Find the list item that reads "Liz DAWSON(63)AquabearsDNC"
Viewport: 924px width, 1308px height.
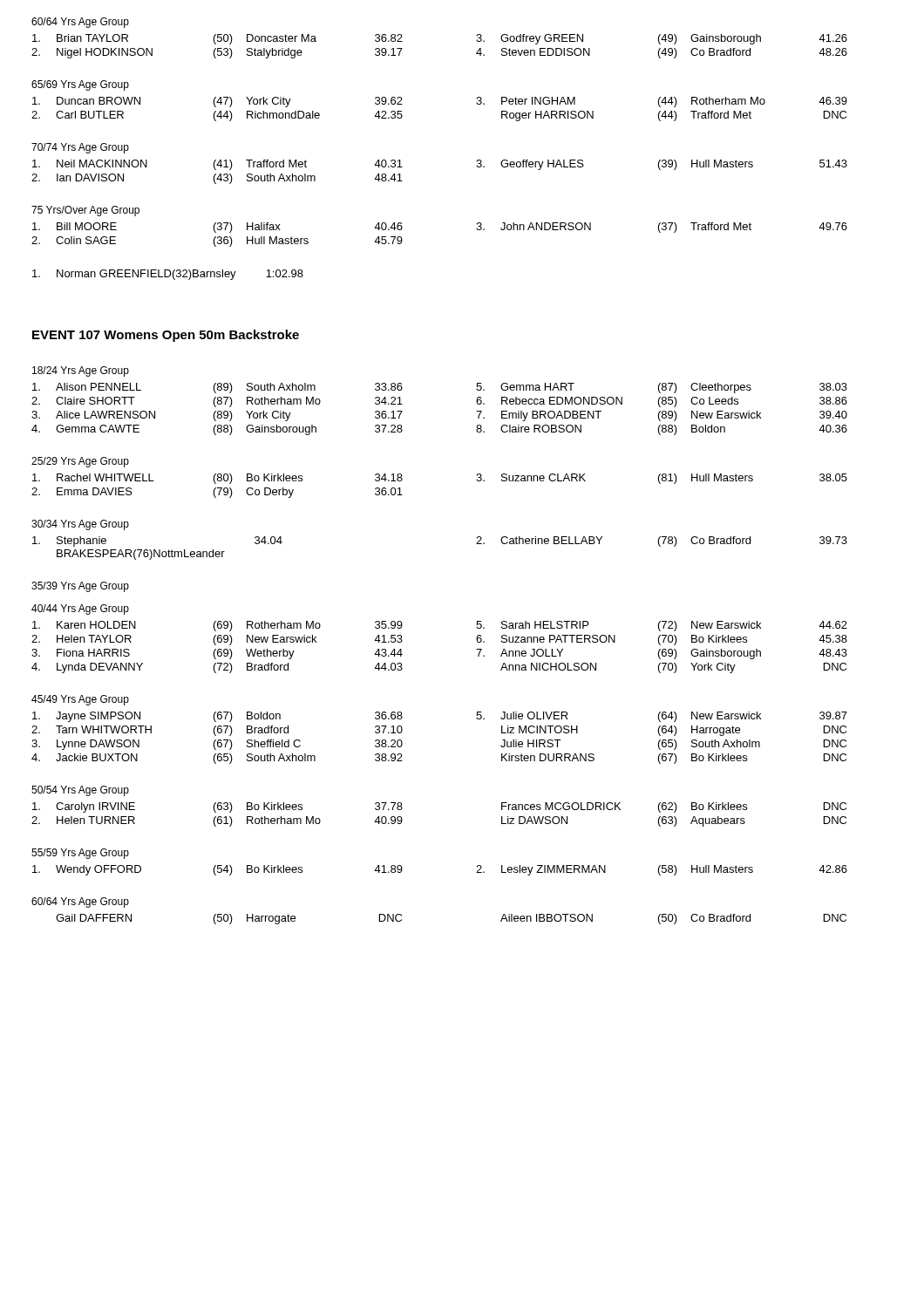point(662,820)
